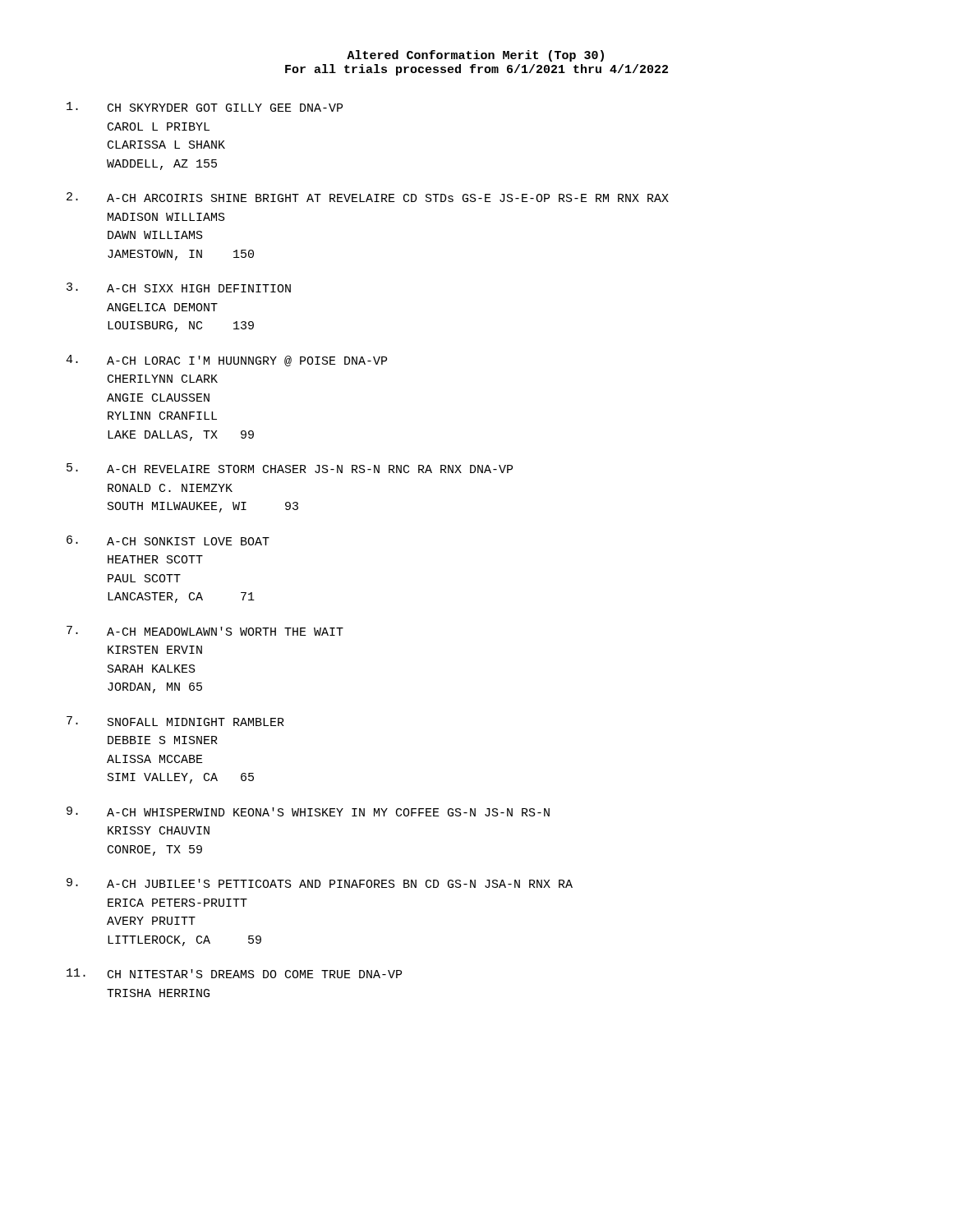Locate the list item containing "7. SNOFALL MIDNIGHT RAMBLER DEBBIE"
Viewport: 953px width, 1232px height.
point(175,751)
